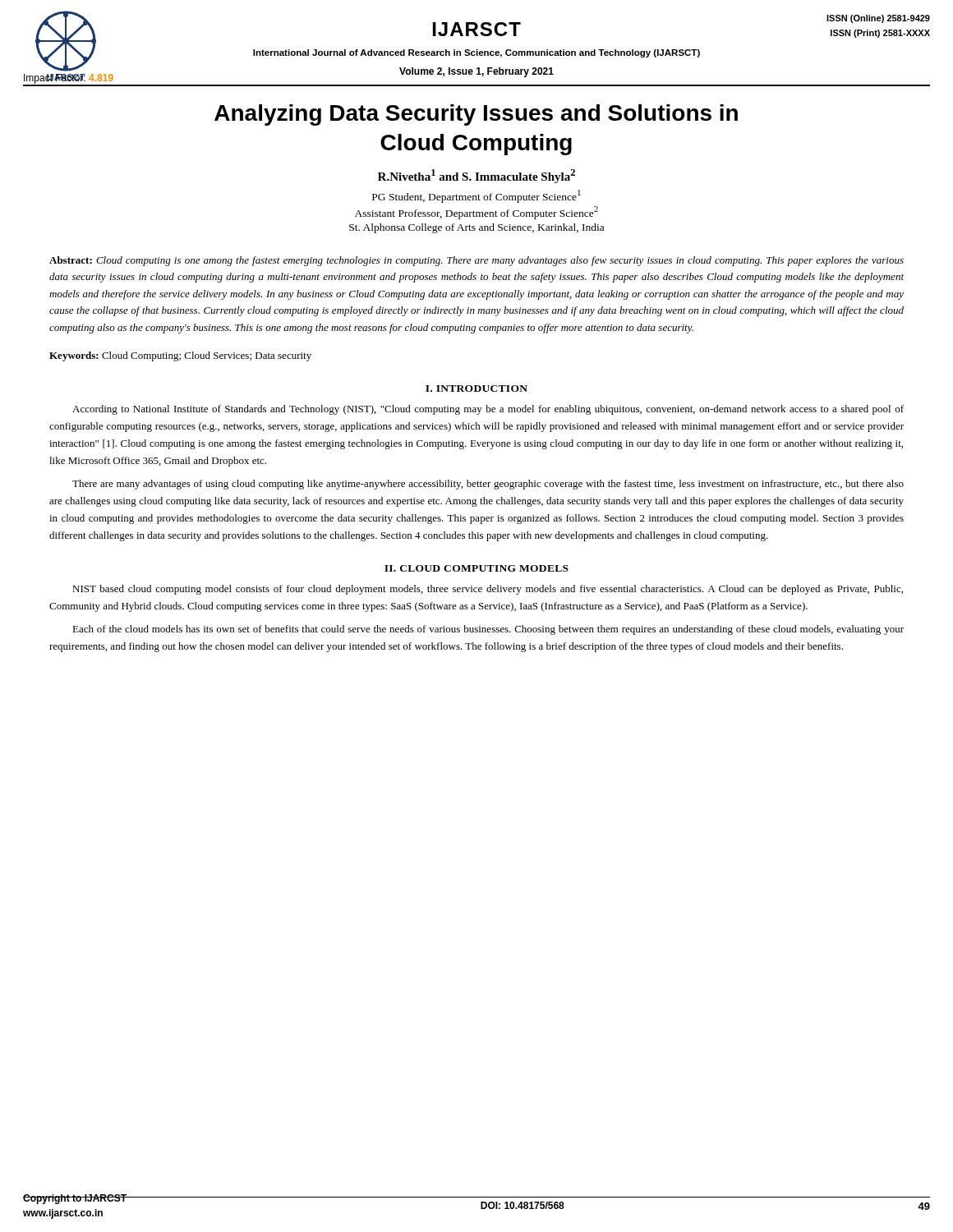953x1232 pixels.
Task: Click on the text block starting "Keywords: Cloud Computing; Cloud Services; Data"
Action: point(180,356)
